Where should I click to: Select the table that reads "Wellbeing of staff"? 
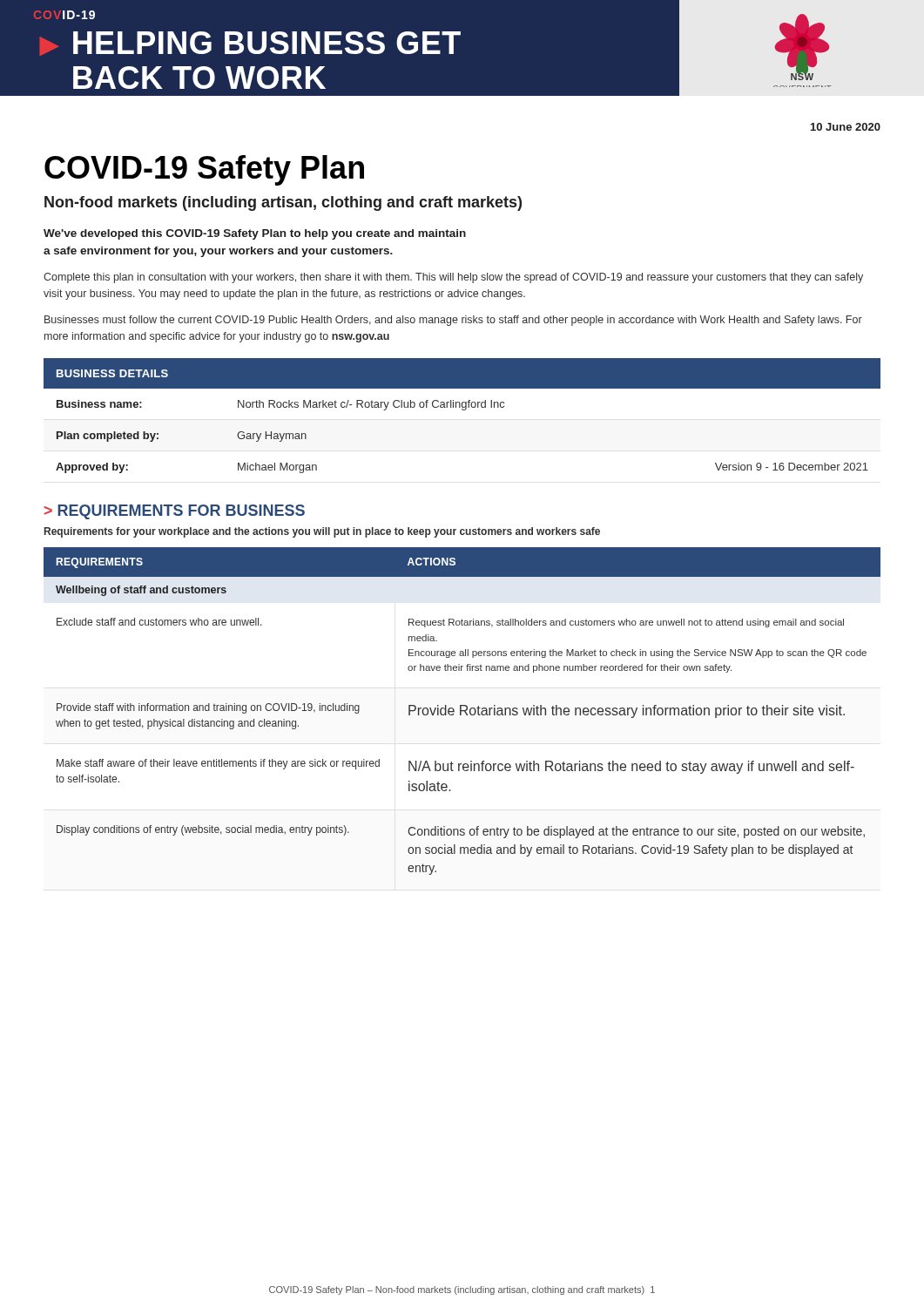point(462,719)
